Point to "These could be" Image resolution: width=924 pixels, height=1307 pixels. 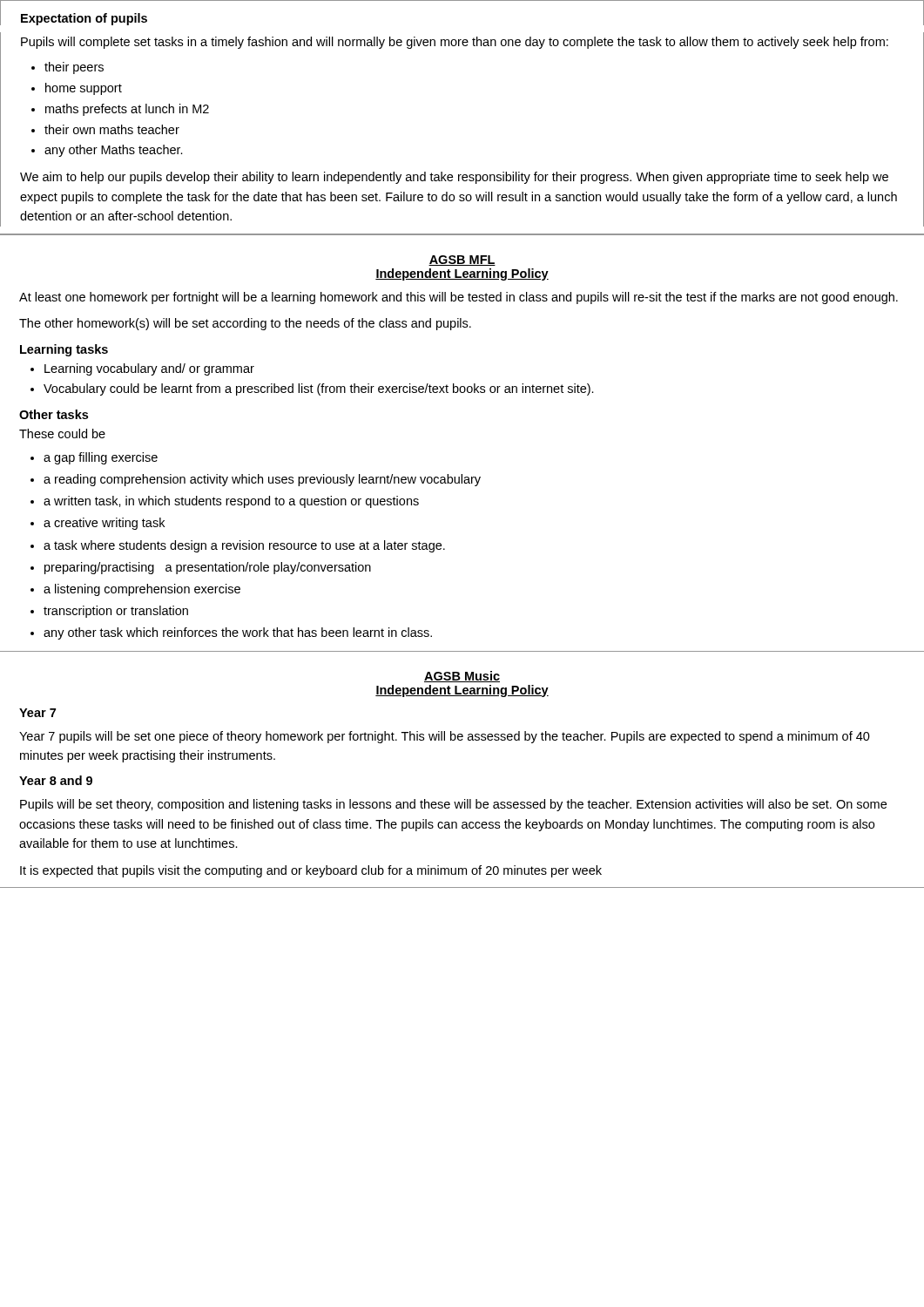point(62,433)
